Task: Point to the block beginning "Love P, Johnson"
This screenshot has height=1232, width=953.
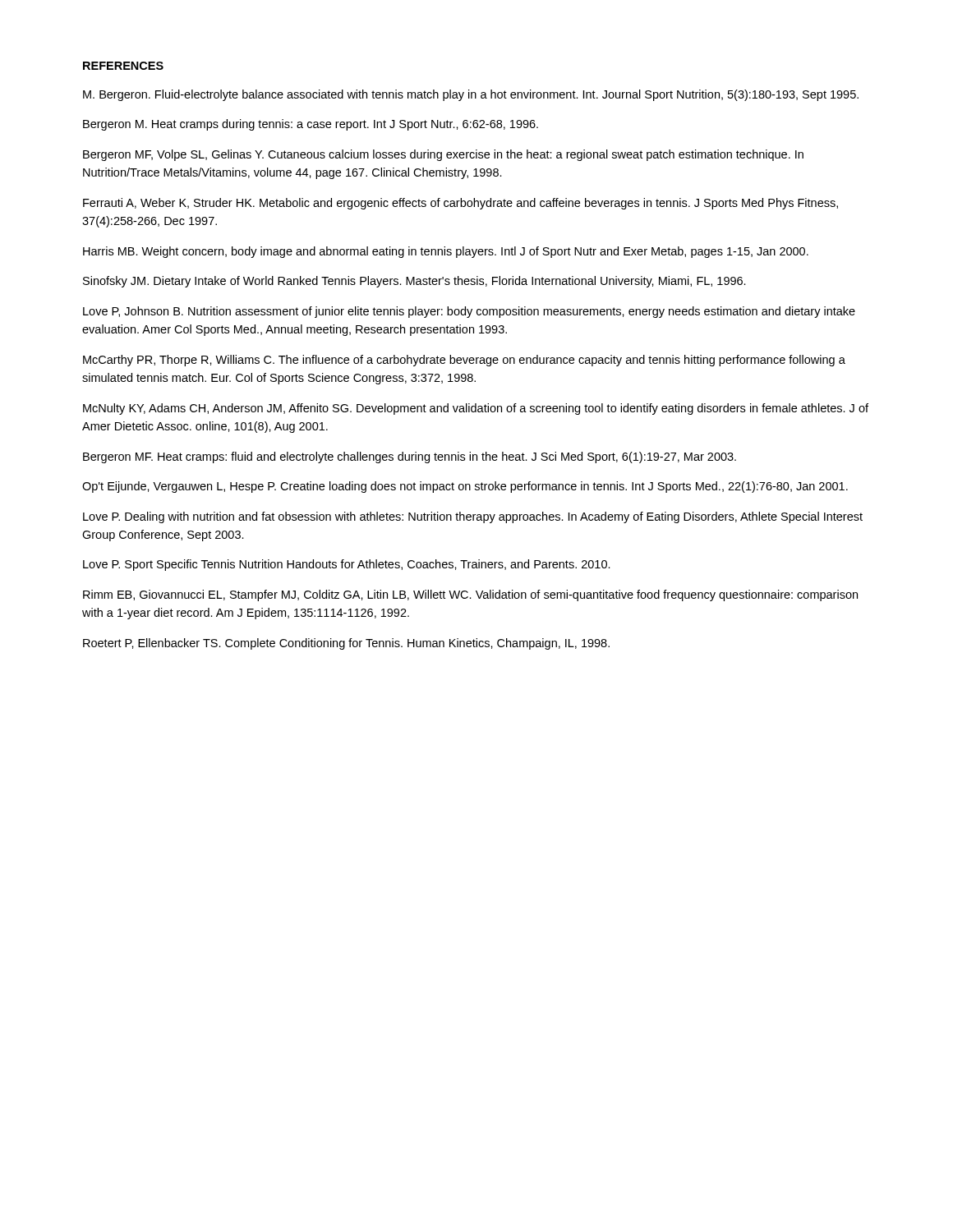Action: click(469, 320)
